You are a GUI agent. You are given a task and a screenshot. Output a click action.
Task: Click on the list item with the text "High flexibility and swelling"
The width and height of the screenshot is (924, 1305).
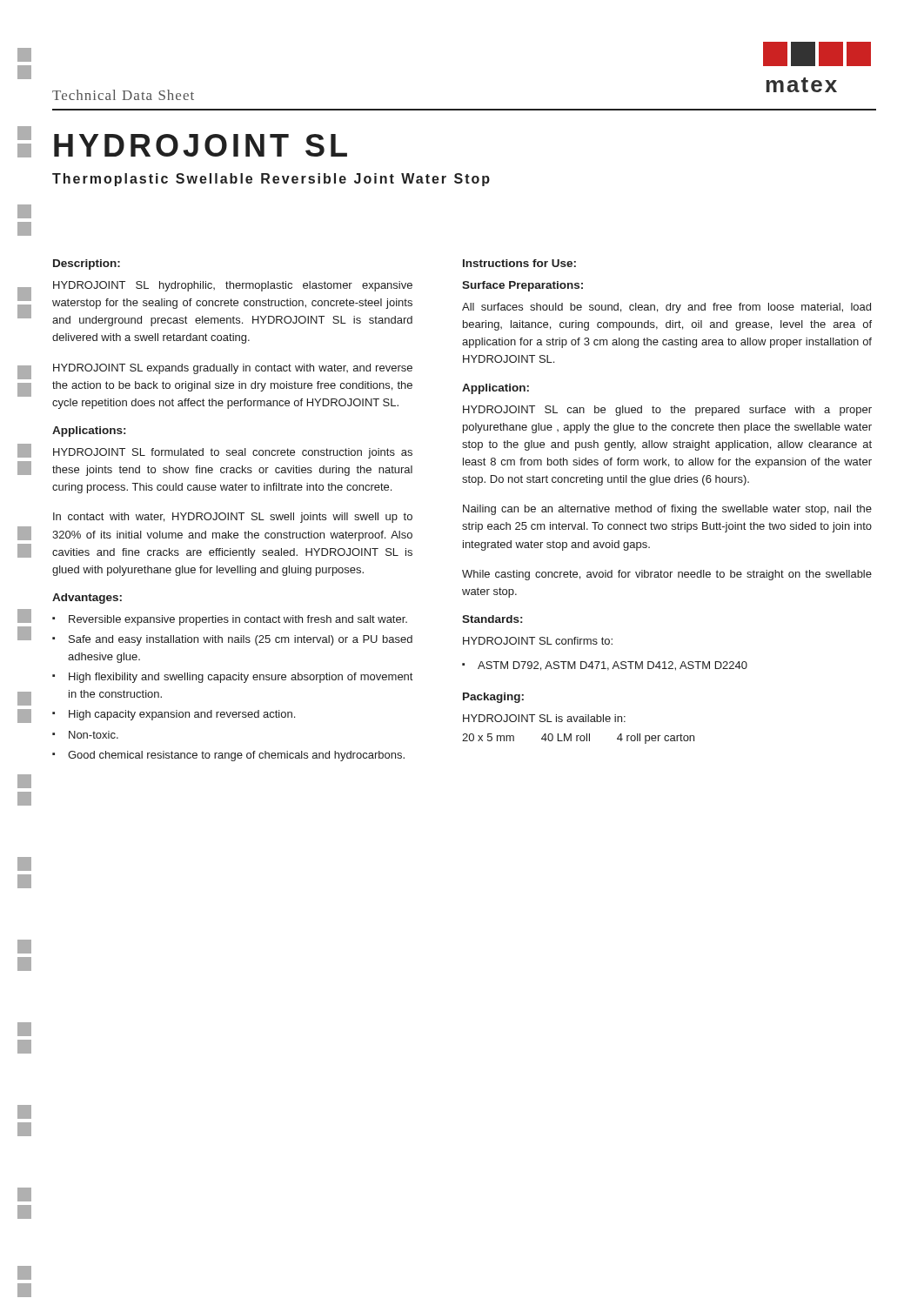(x=240, y=685)
